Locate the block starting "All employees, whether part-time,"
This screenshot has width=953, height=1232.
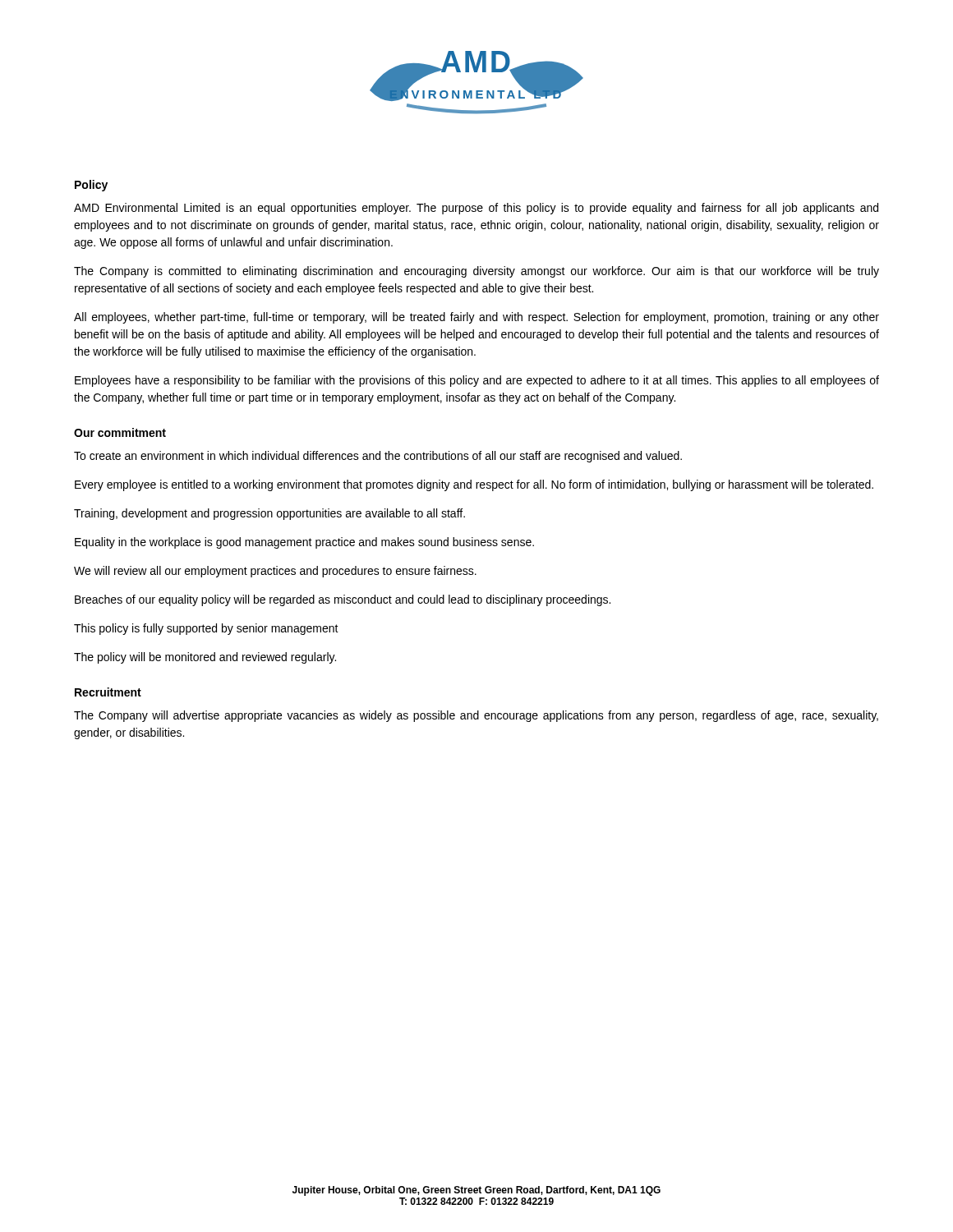point(476,334)
